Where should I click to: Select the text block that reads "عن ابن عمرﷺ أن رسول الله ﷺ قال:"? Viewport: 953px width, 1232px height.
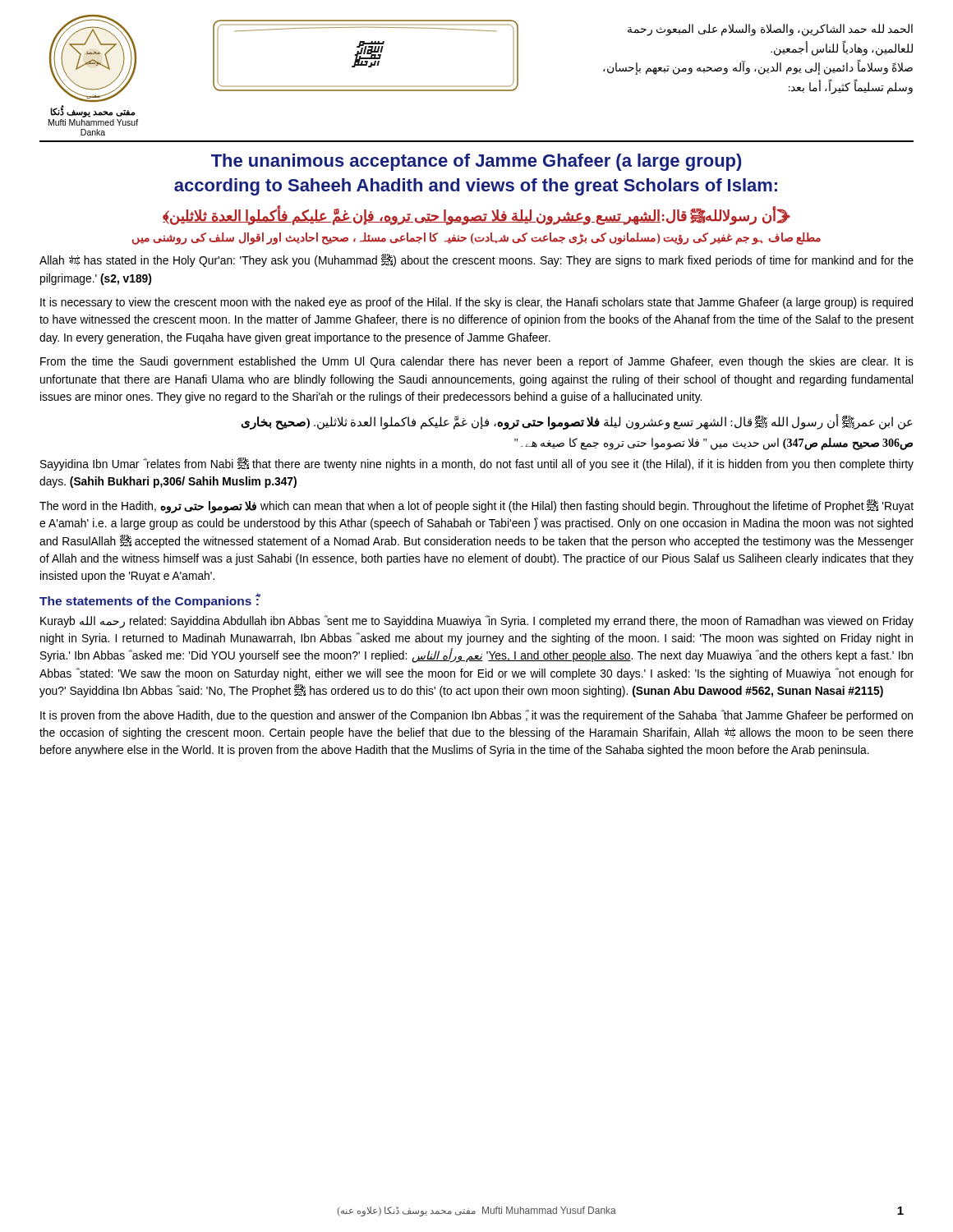point(577,422)
